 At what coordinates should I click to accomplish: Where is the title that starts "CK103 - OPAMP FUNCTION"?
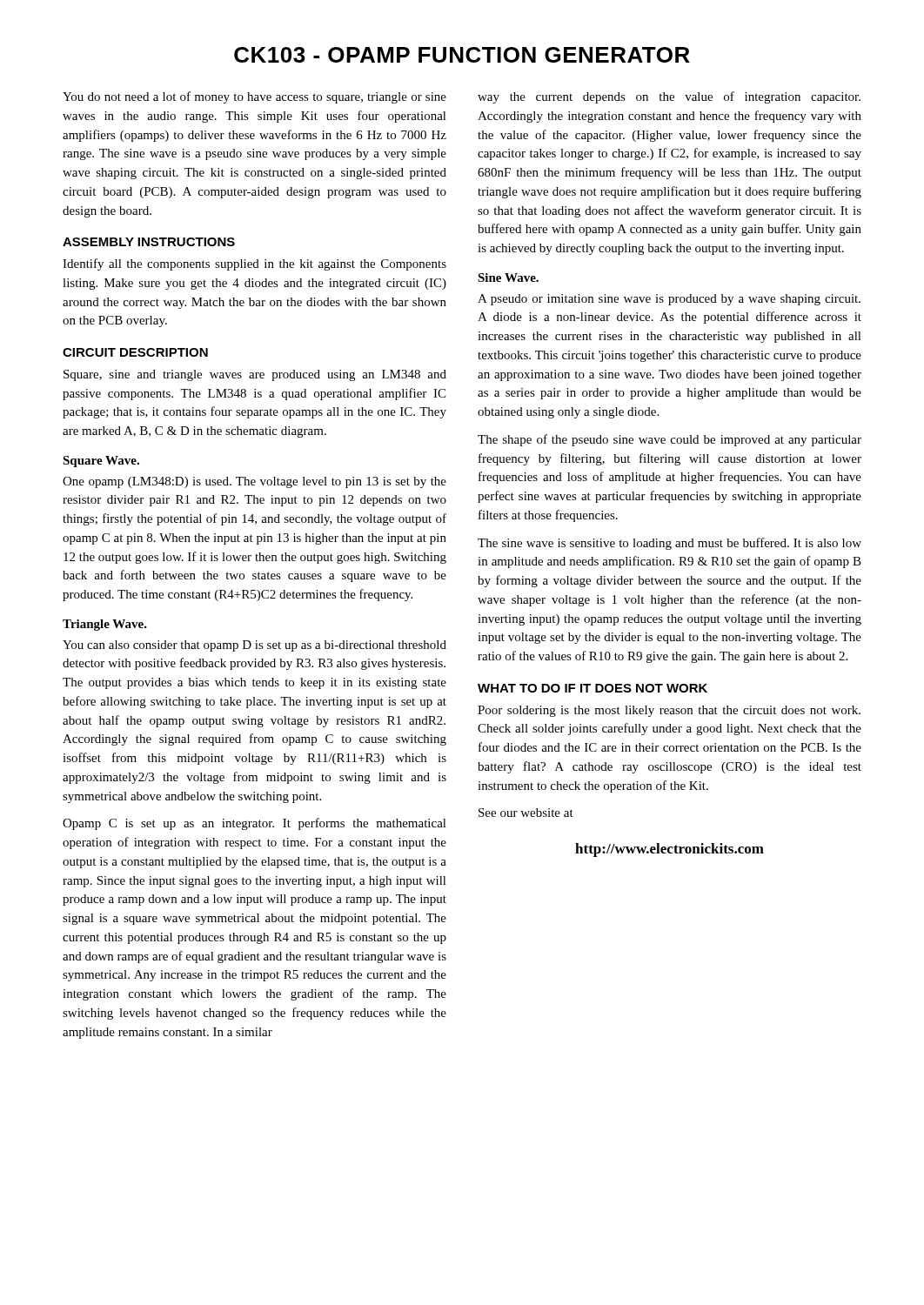tap(462, 55)
